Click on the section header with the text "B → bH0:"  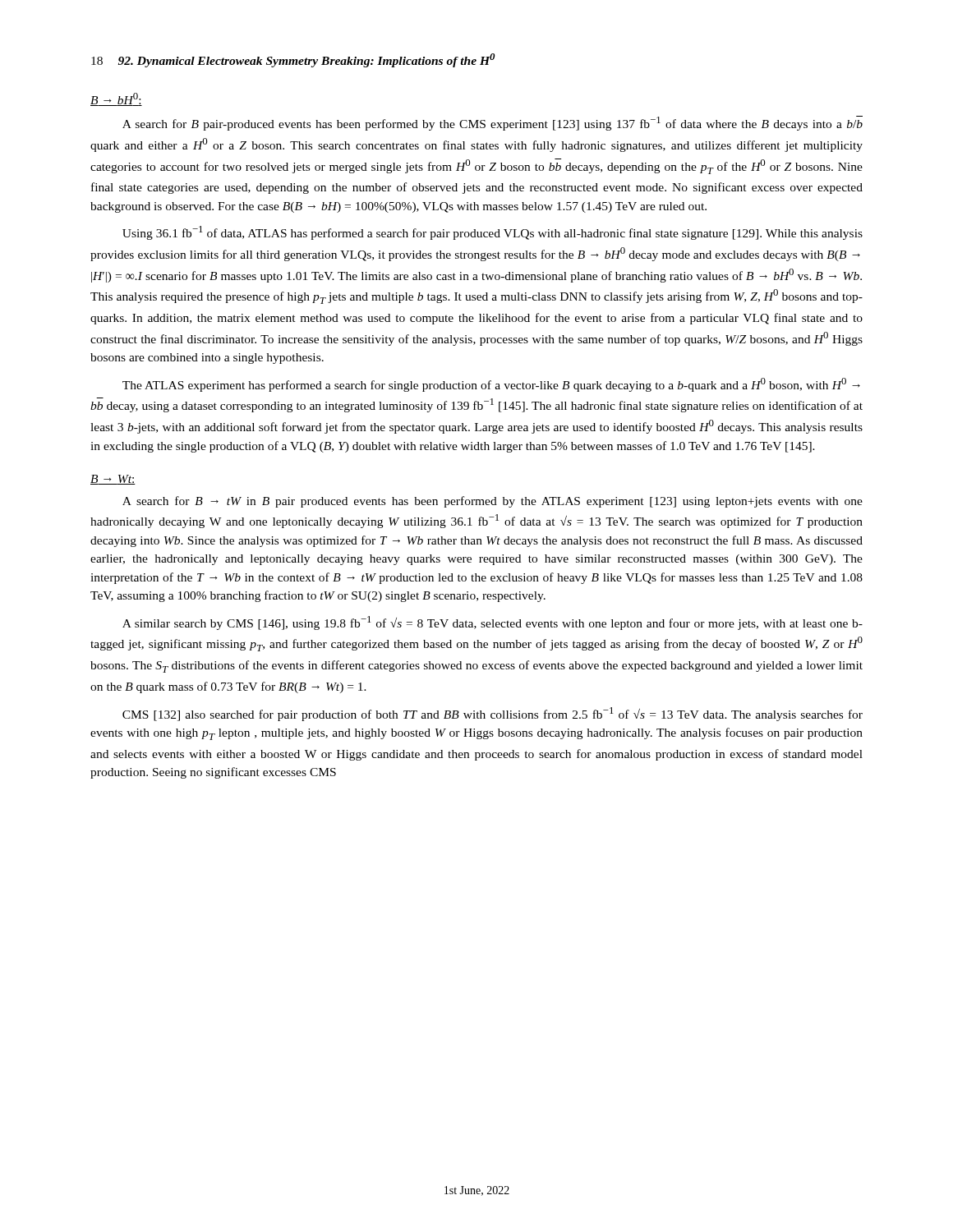point(116,98)
